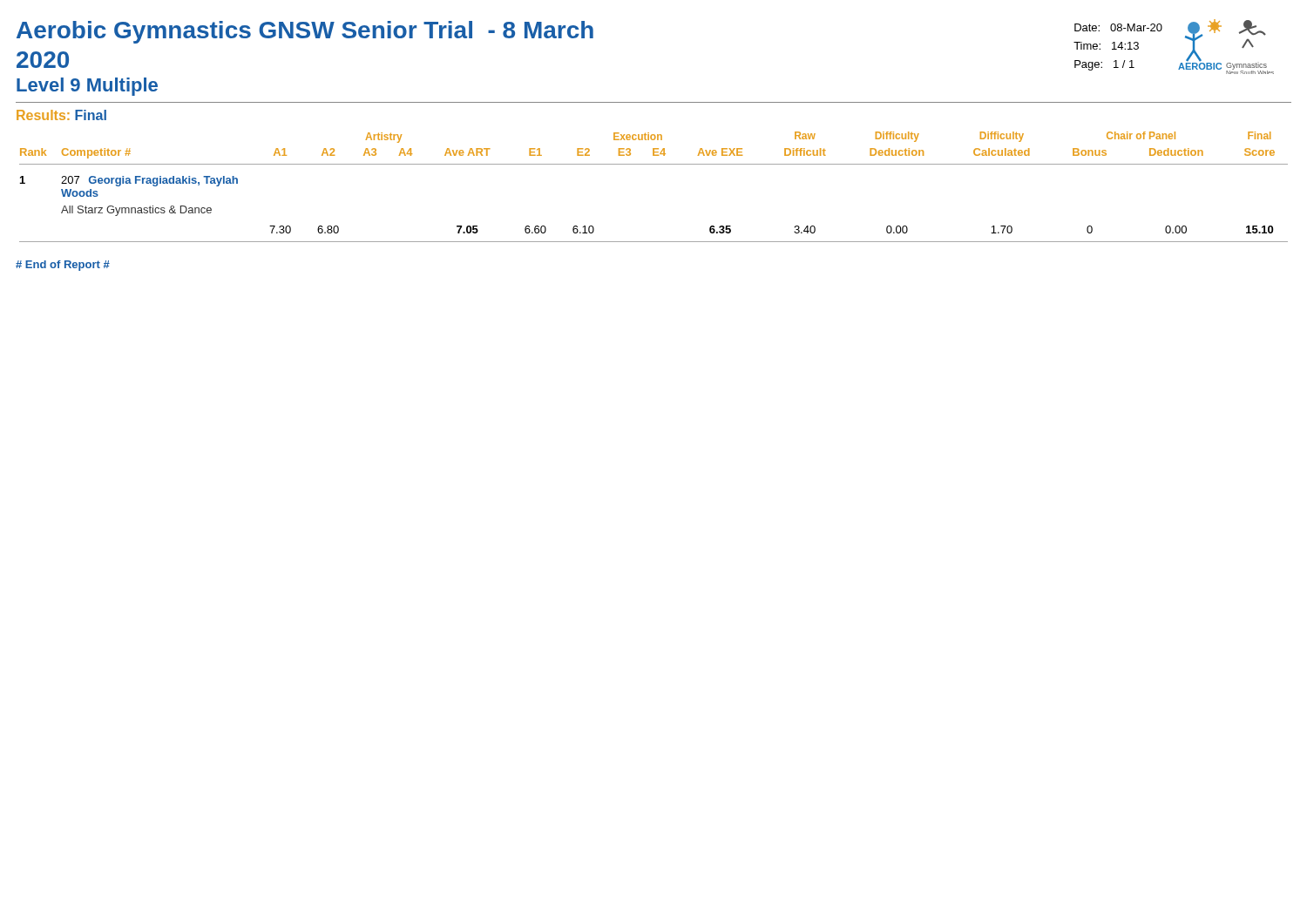Click where it says "End of Report #"
Screen dimensions: 924x1307
pos(63,264)
